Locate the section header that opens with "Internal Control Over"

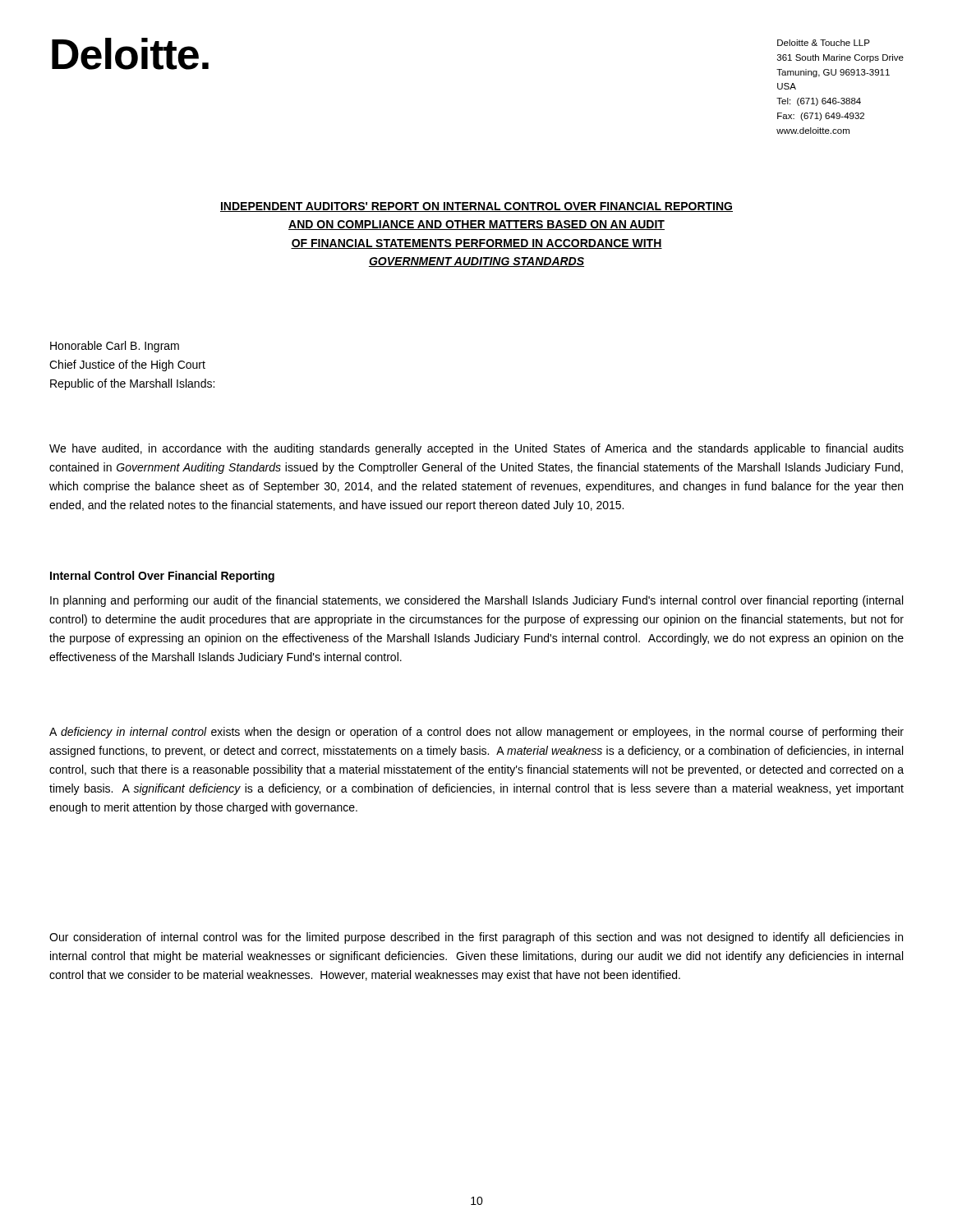pos(162,577)
